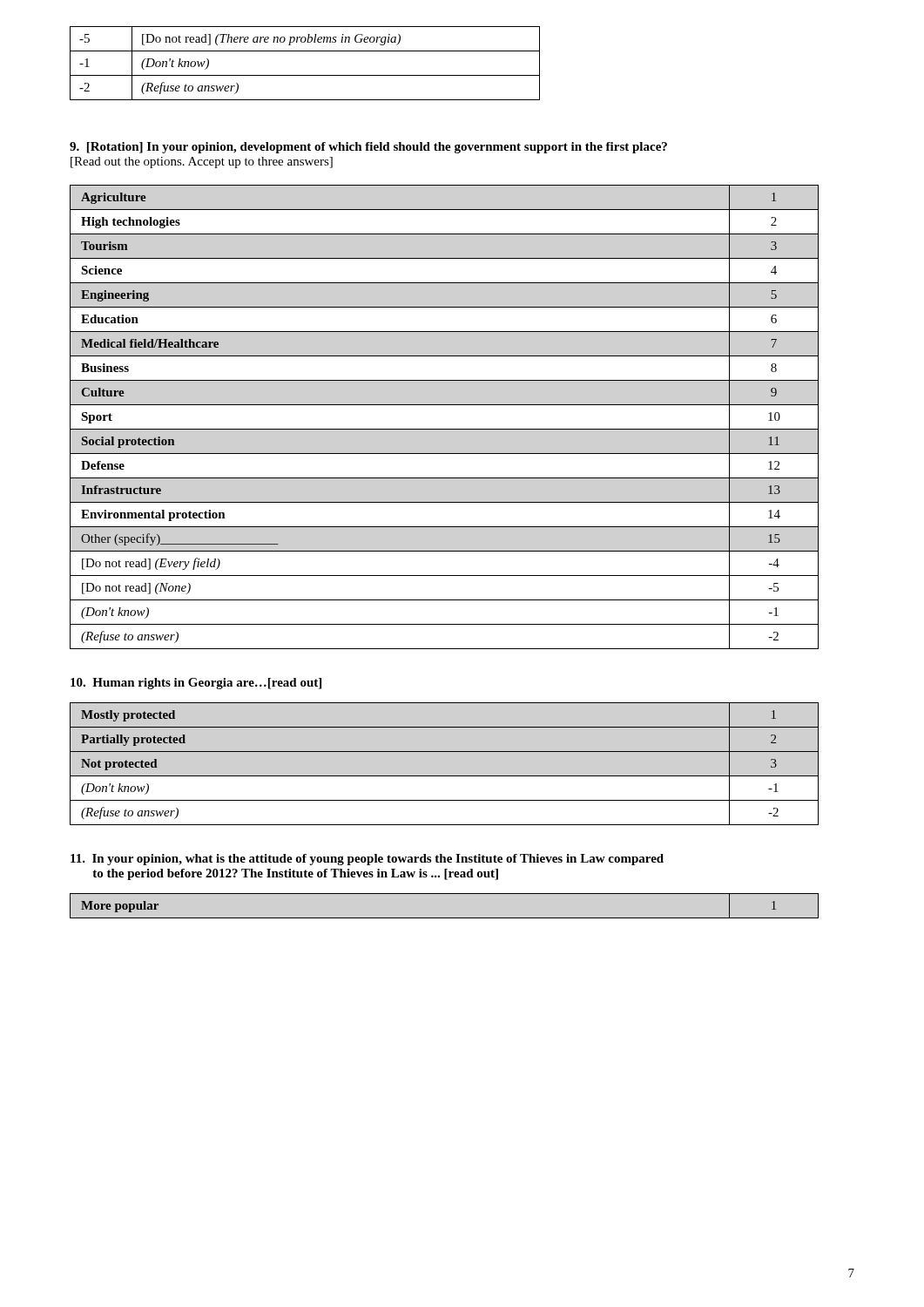The width and height of the screenshot is (924, 1307).
Task: Select the table that reads "[Do not read] (There are"
Action: click(x=462, y=63)
